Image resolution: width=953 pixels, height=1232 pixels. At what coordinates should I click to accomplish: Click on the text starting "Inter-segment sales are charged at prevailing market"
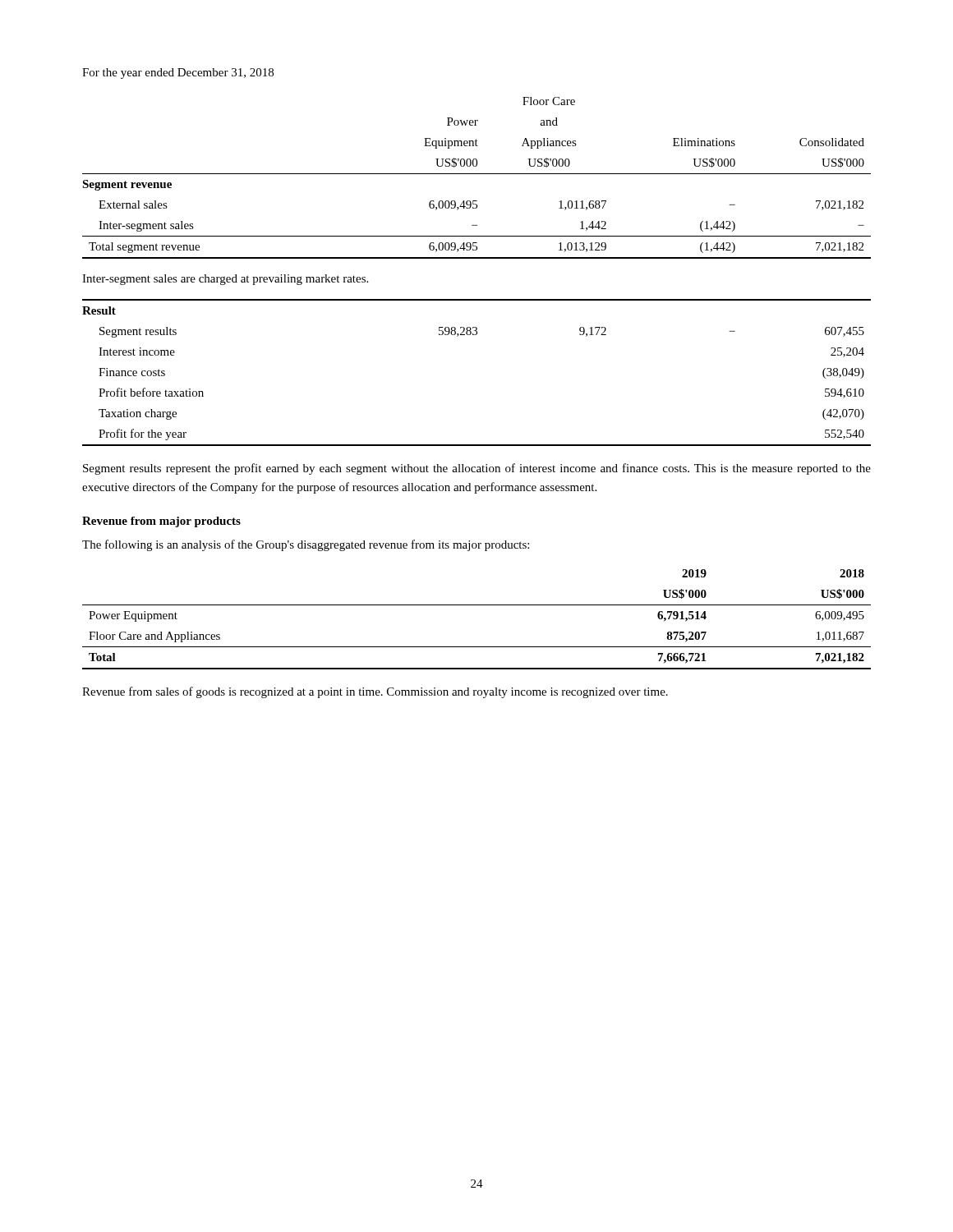pos(226,278)
